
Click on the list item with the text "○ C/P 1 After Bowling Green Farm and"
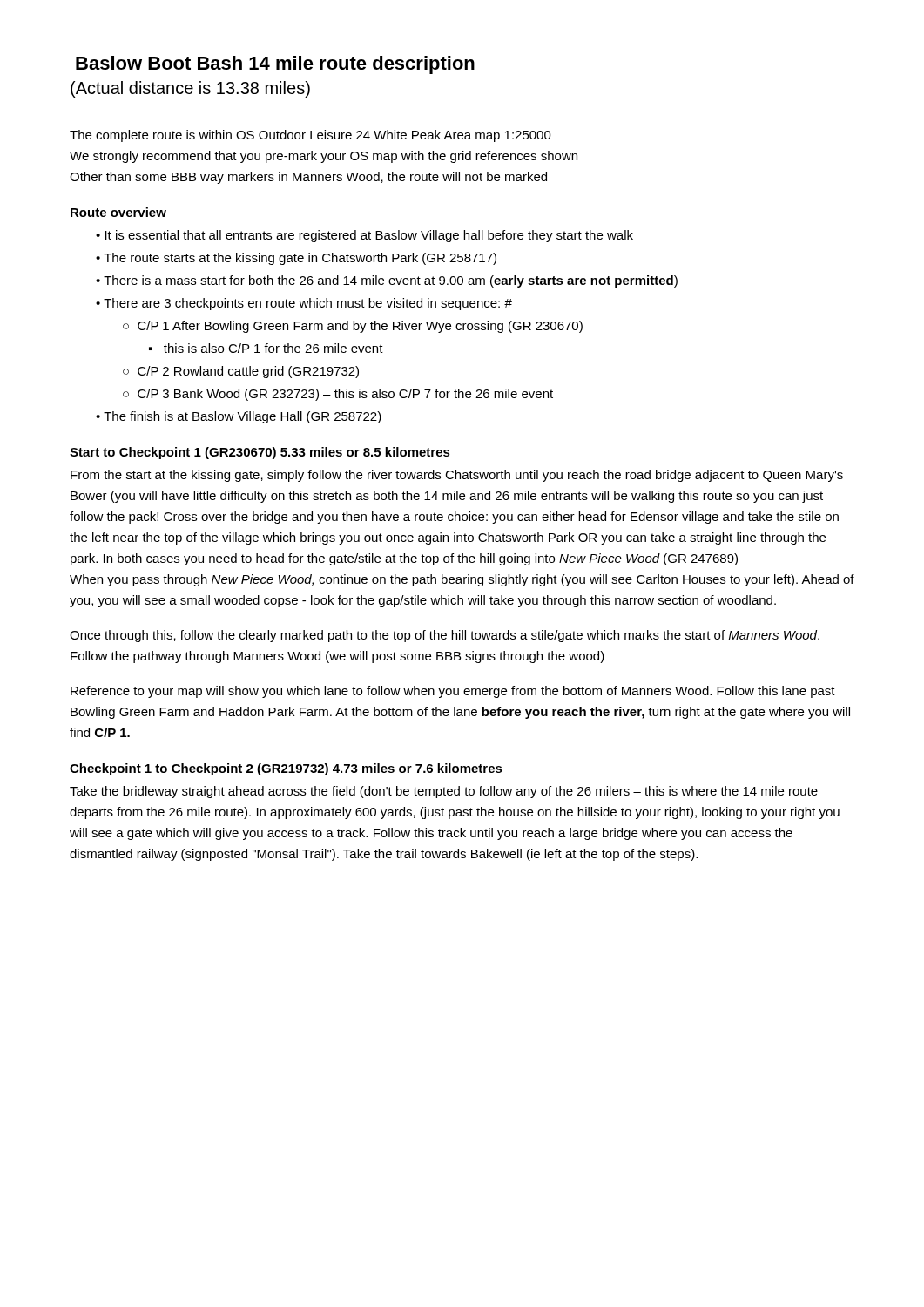point(353,325)
